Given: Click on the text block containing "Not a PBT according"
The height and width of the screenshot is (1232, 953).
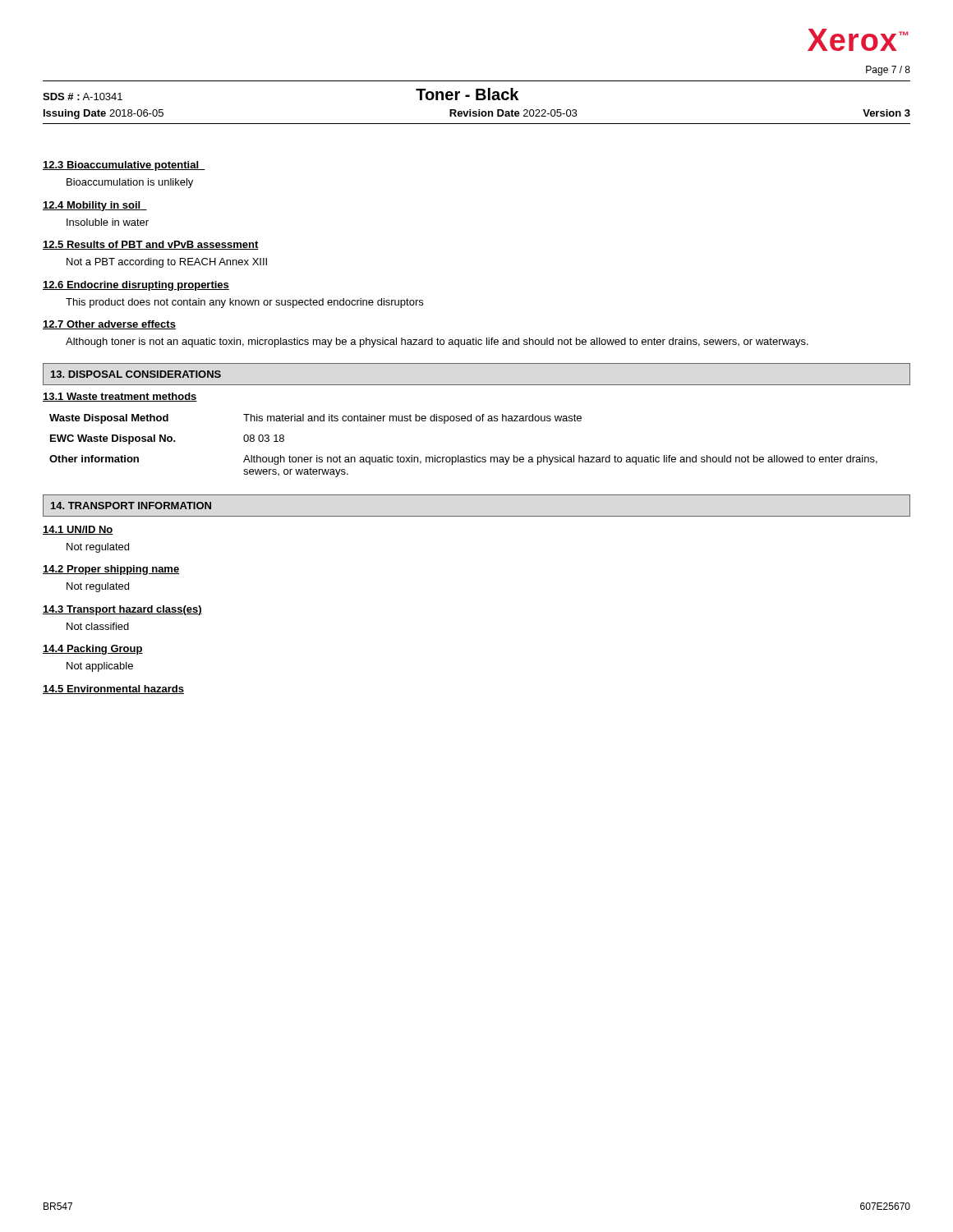Looking at the screenshot, I should tap(167, 262).
